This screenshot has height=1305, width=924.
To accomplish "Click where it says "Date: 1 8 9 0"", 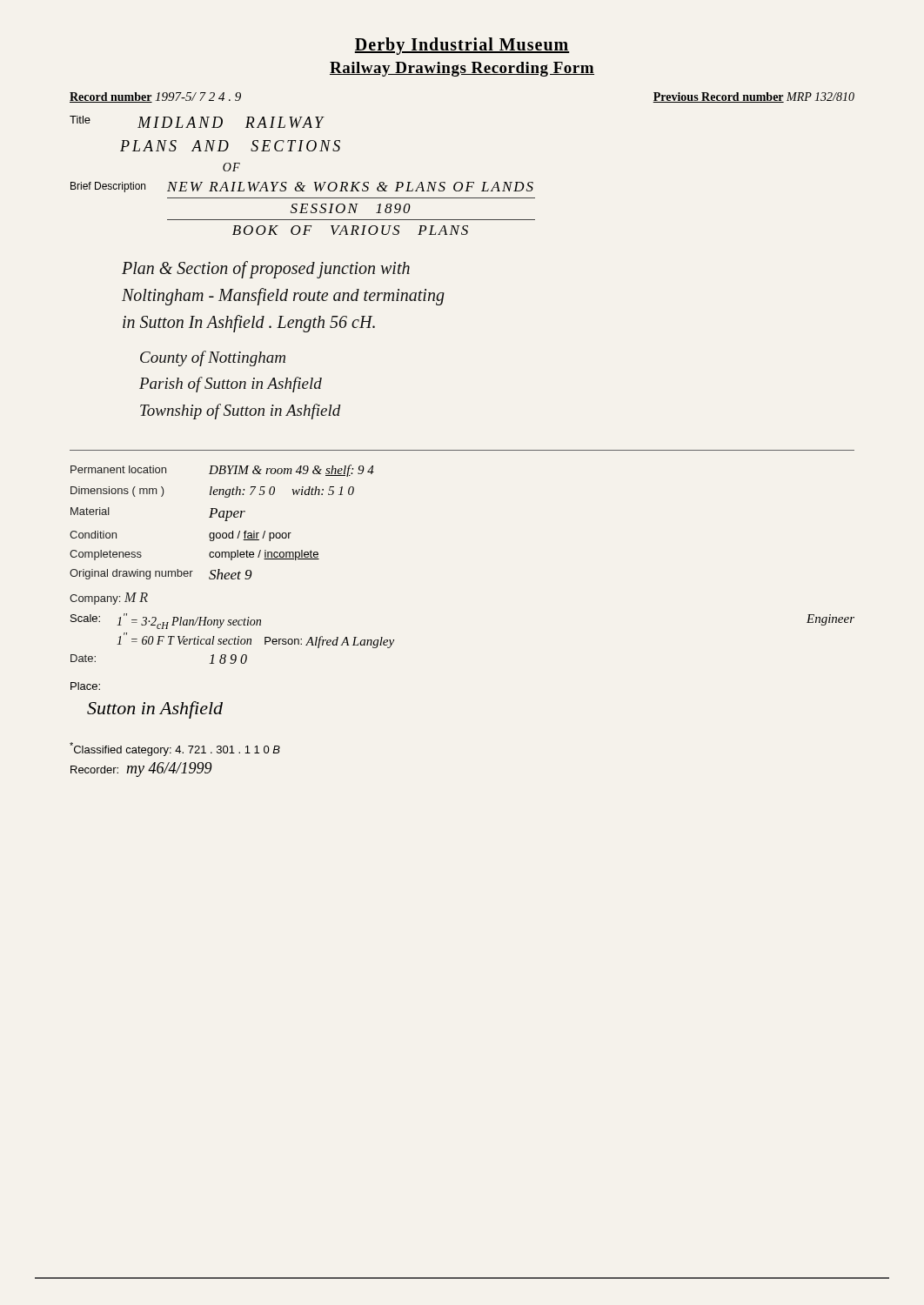I will click(82, 659).
